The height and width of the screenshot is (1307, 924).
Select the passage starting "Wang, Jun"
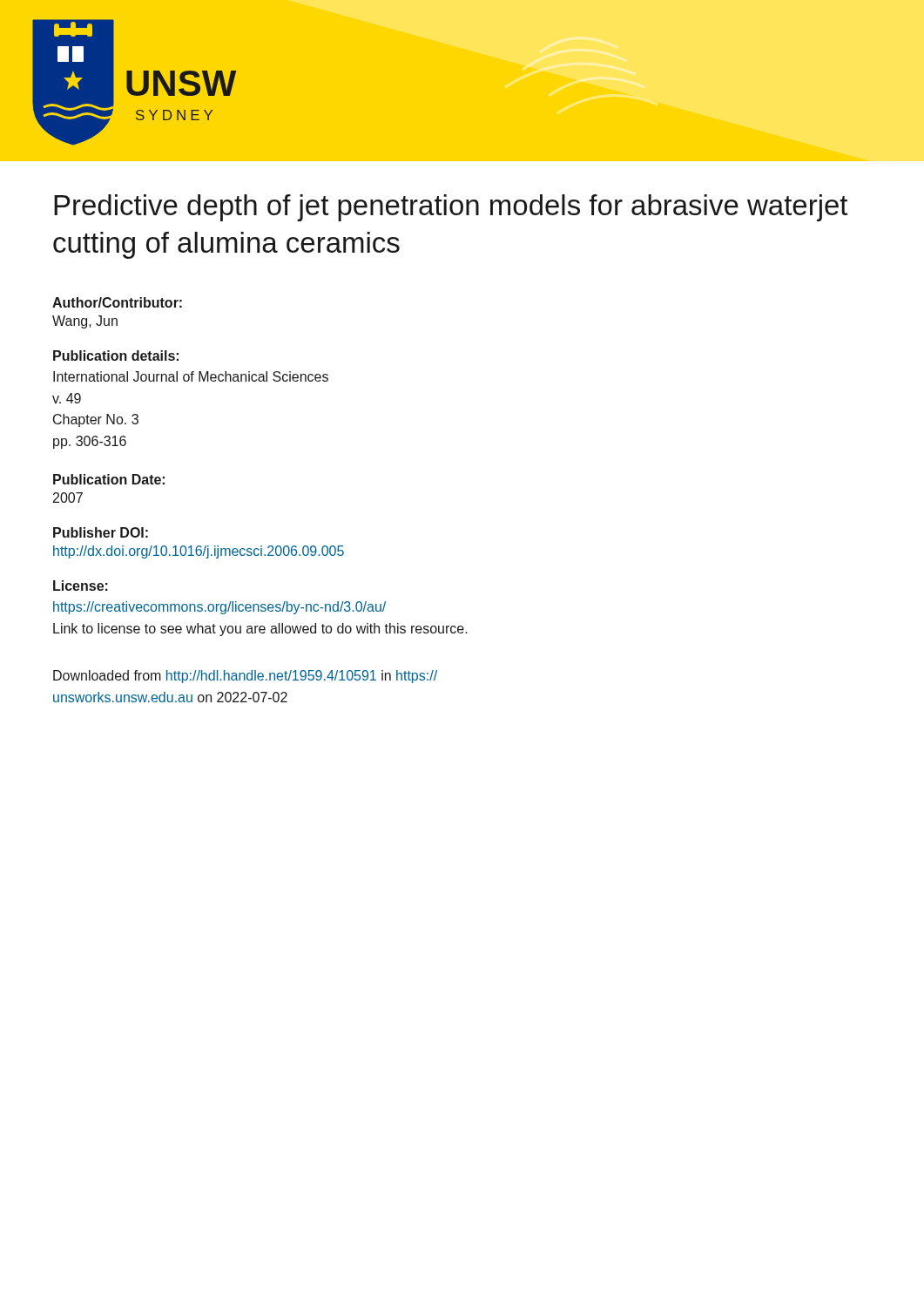pyautogui.click(x=85, y=321)
